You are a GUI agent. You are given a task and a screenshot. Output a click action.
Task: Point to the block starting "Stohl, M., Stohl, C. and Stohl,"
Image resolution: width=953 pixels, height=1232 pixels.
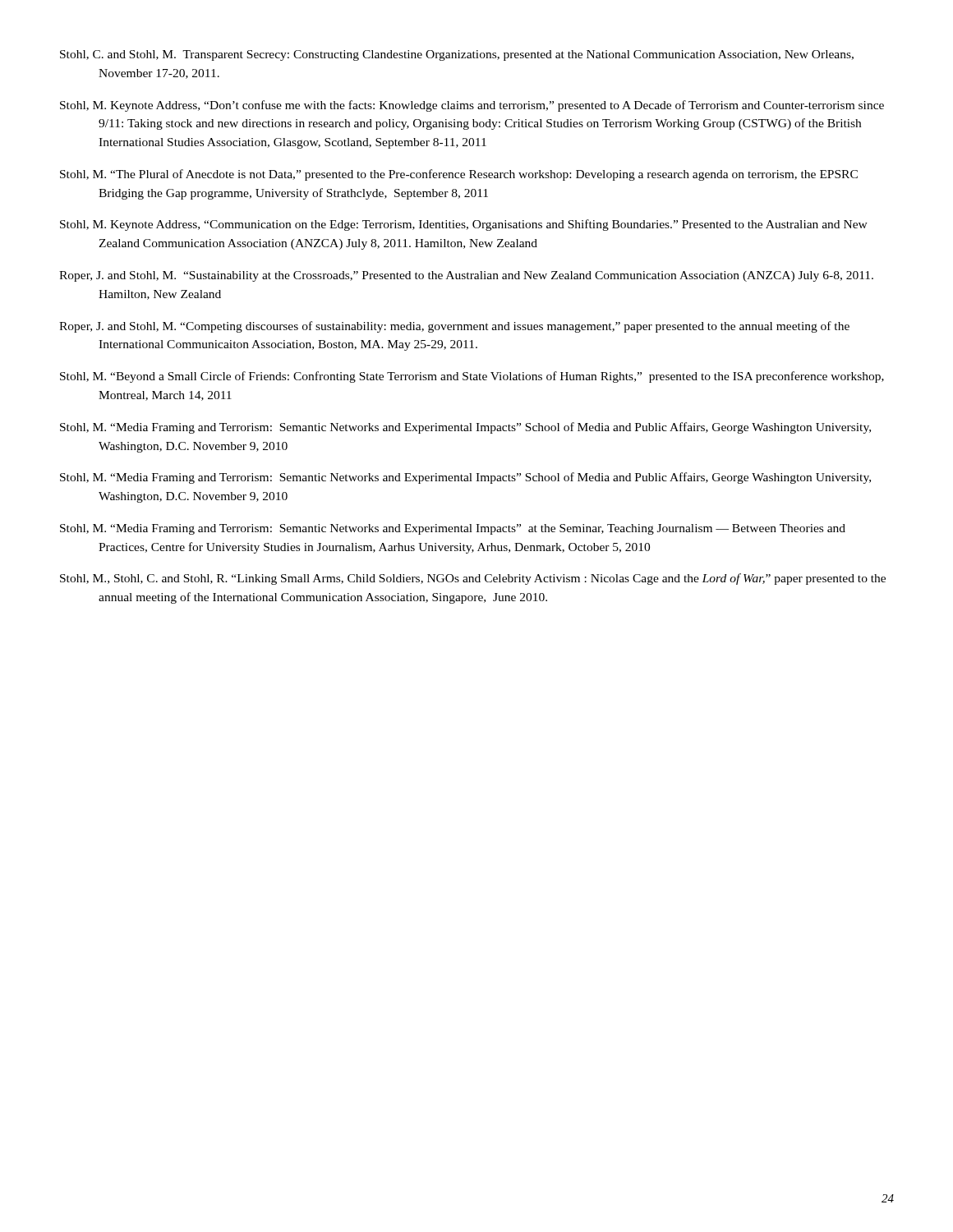473,587
